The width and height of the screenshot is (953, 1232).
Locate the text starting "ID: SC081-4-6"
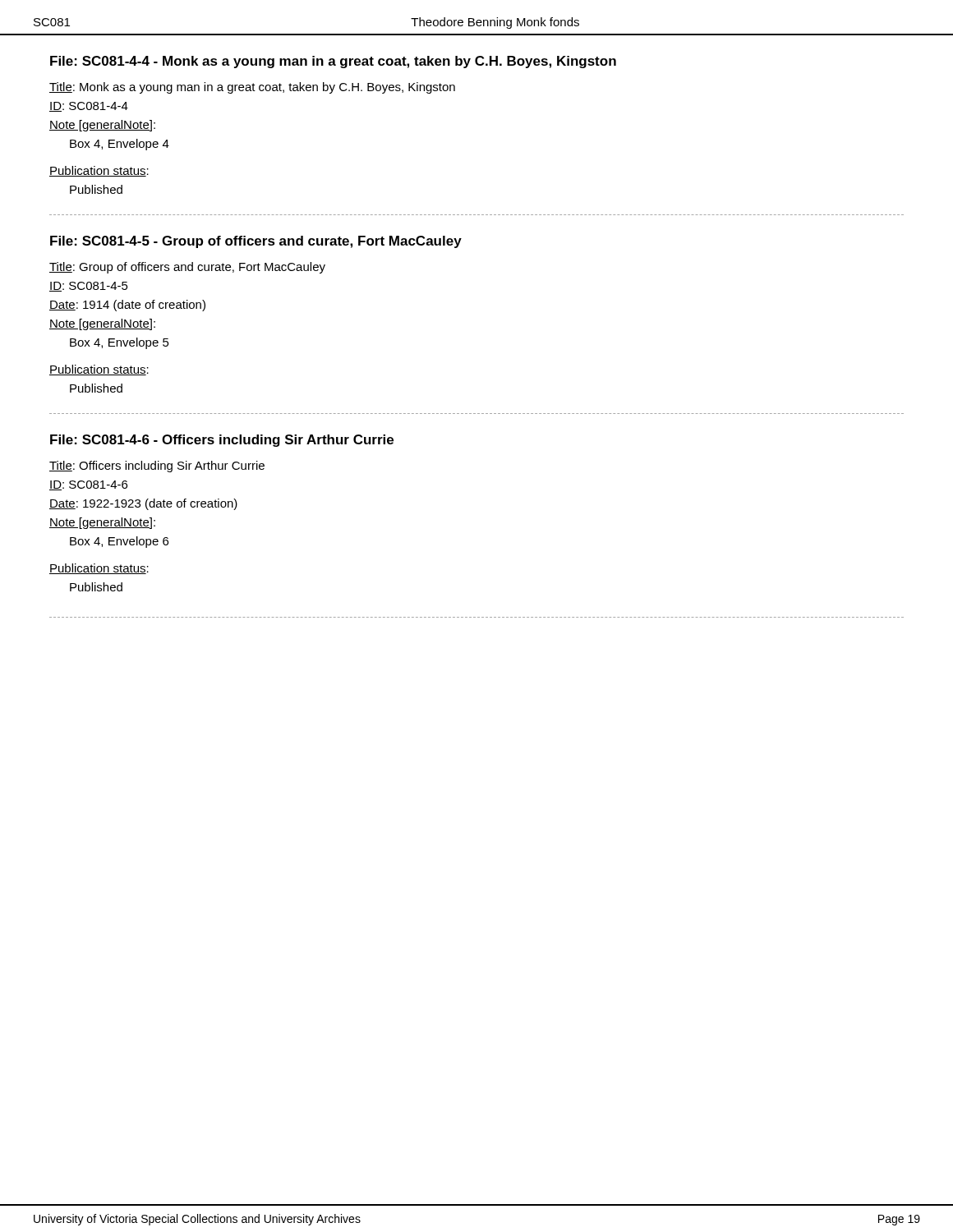89,484
